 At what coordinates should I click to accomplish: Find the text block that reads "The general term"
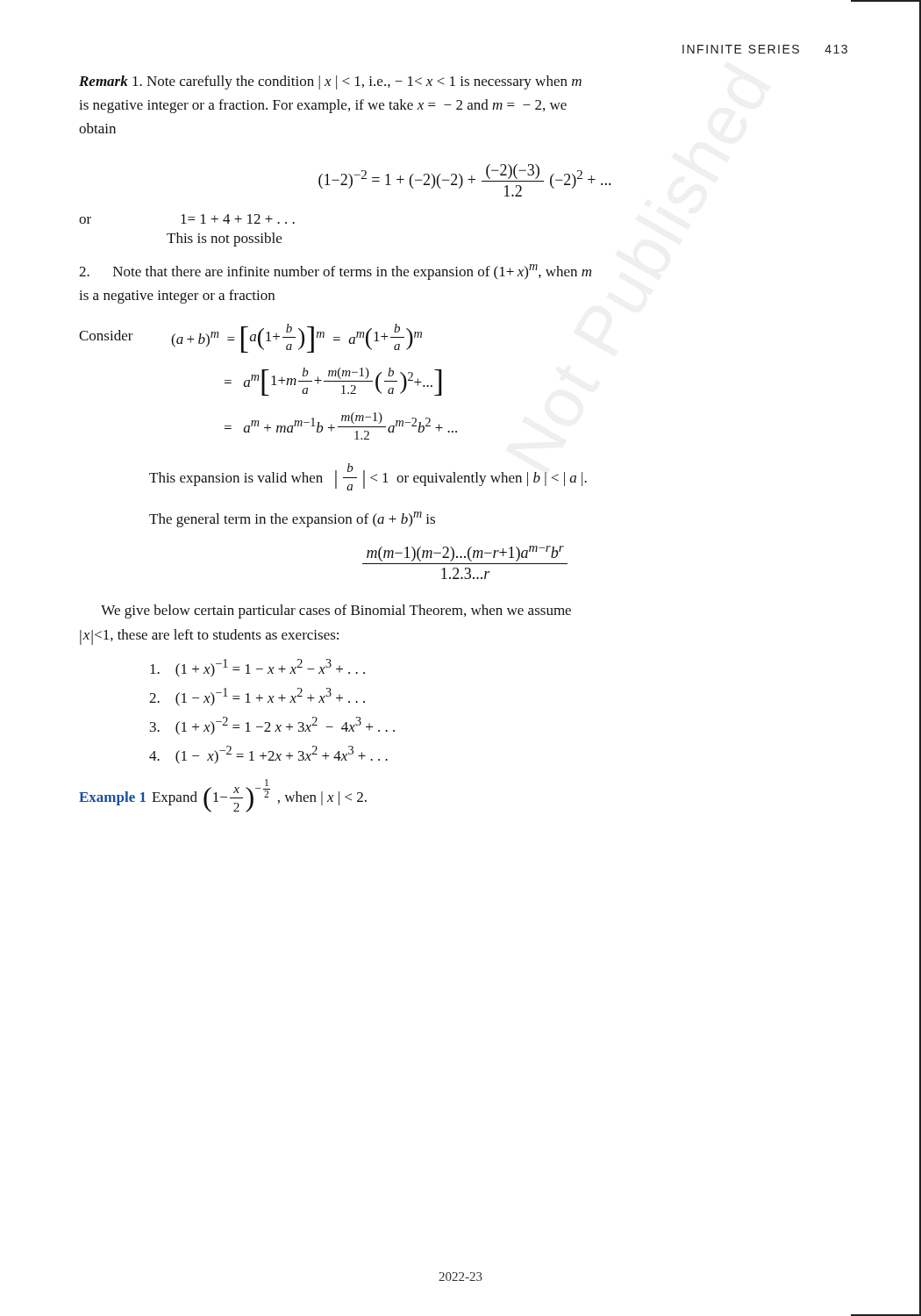(292, 517)
